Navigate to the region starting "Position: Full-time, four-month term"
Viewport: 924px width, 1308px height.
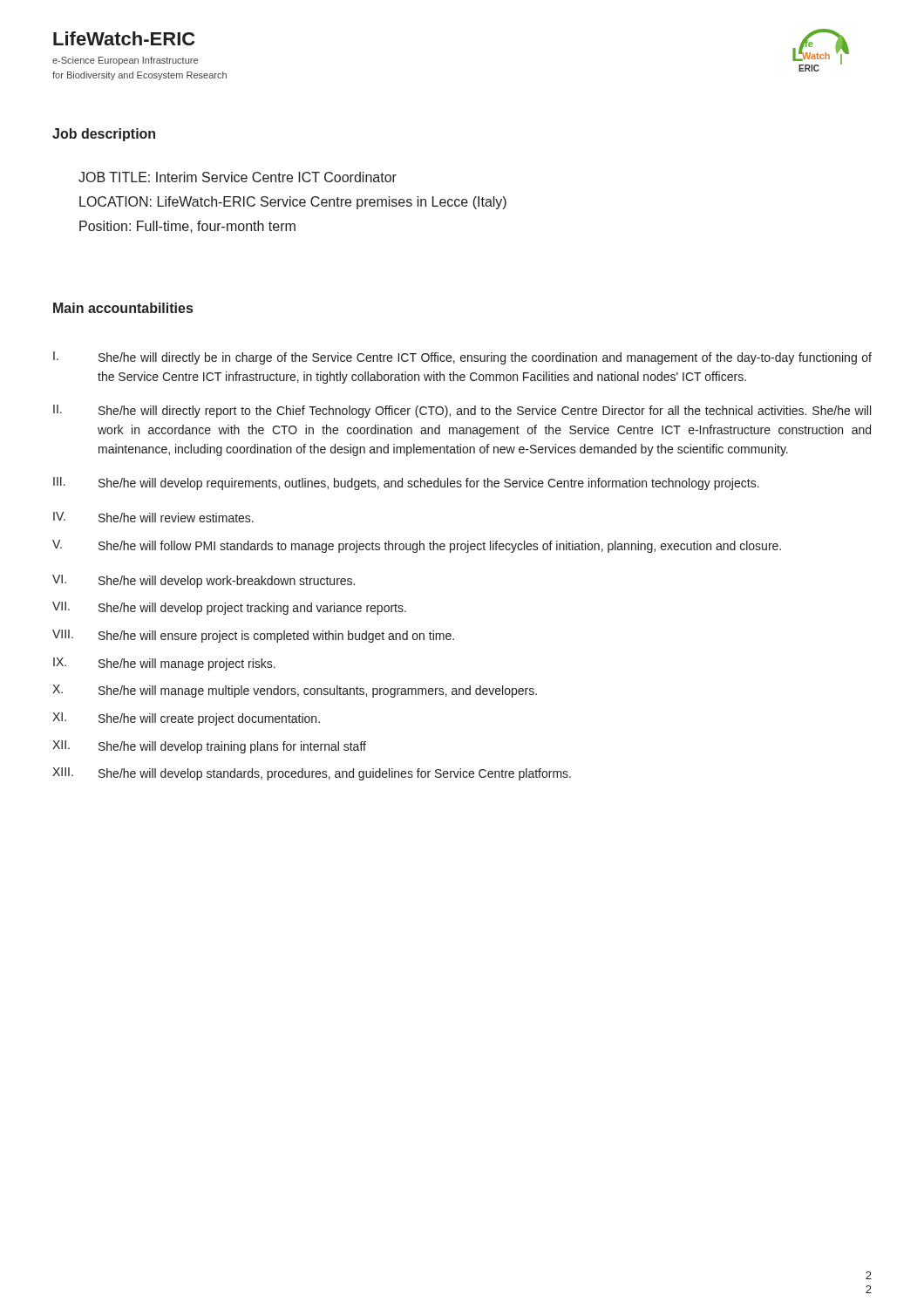(x=187, y=226)
